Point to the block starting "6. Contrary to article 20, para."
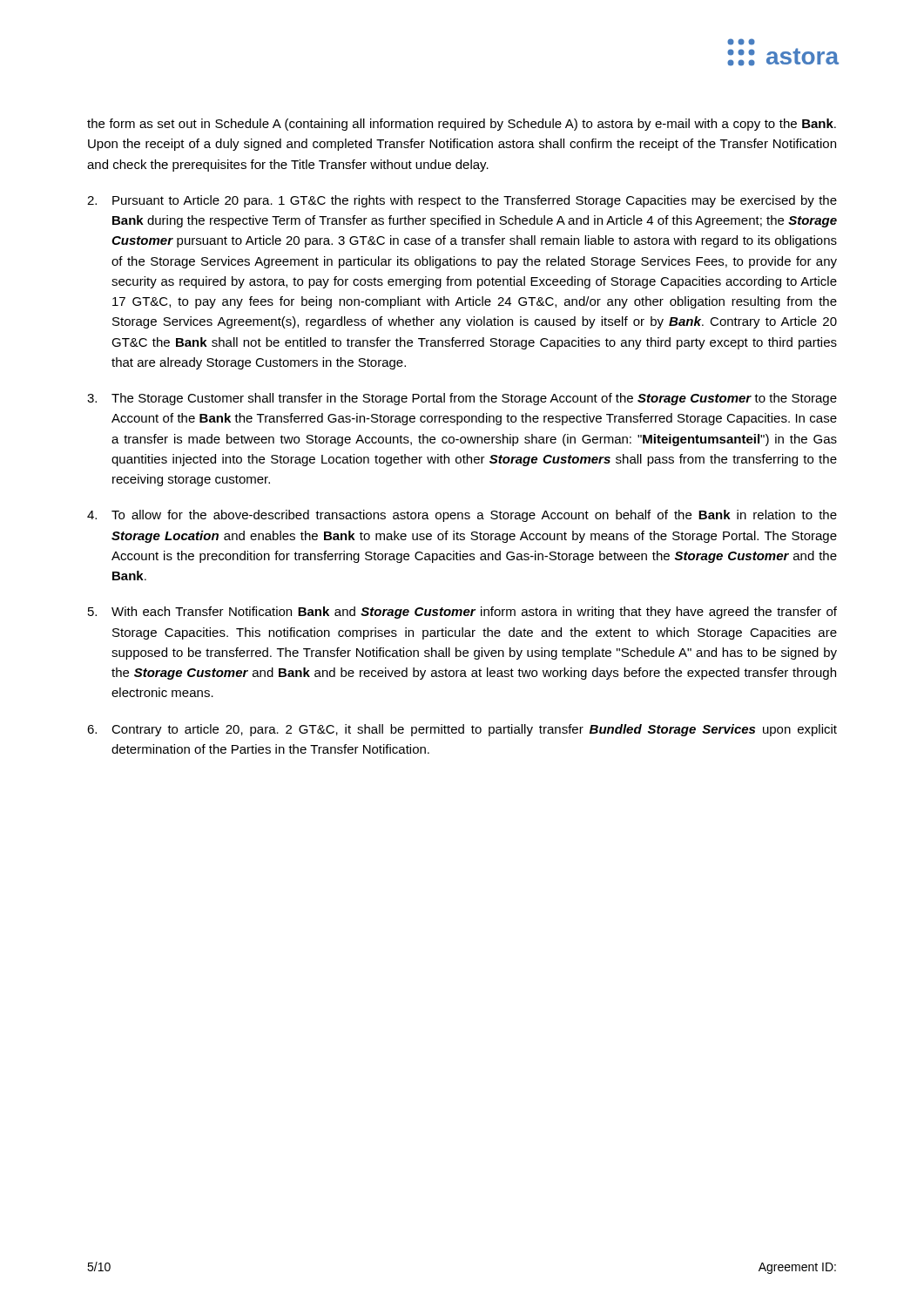The image size is (924, 1307). 462,739
